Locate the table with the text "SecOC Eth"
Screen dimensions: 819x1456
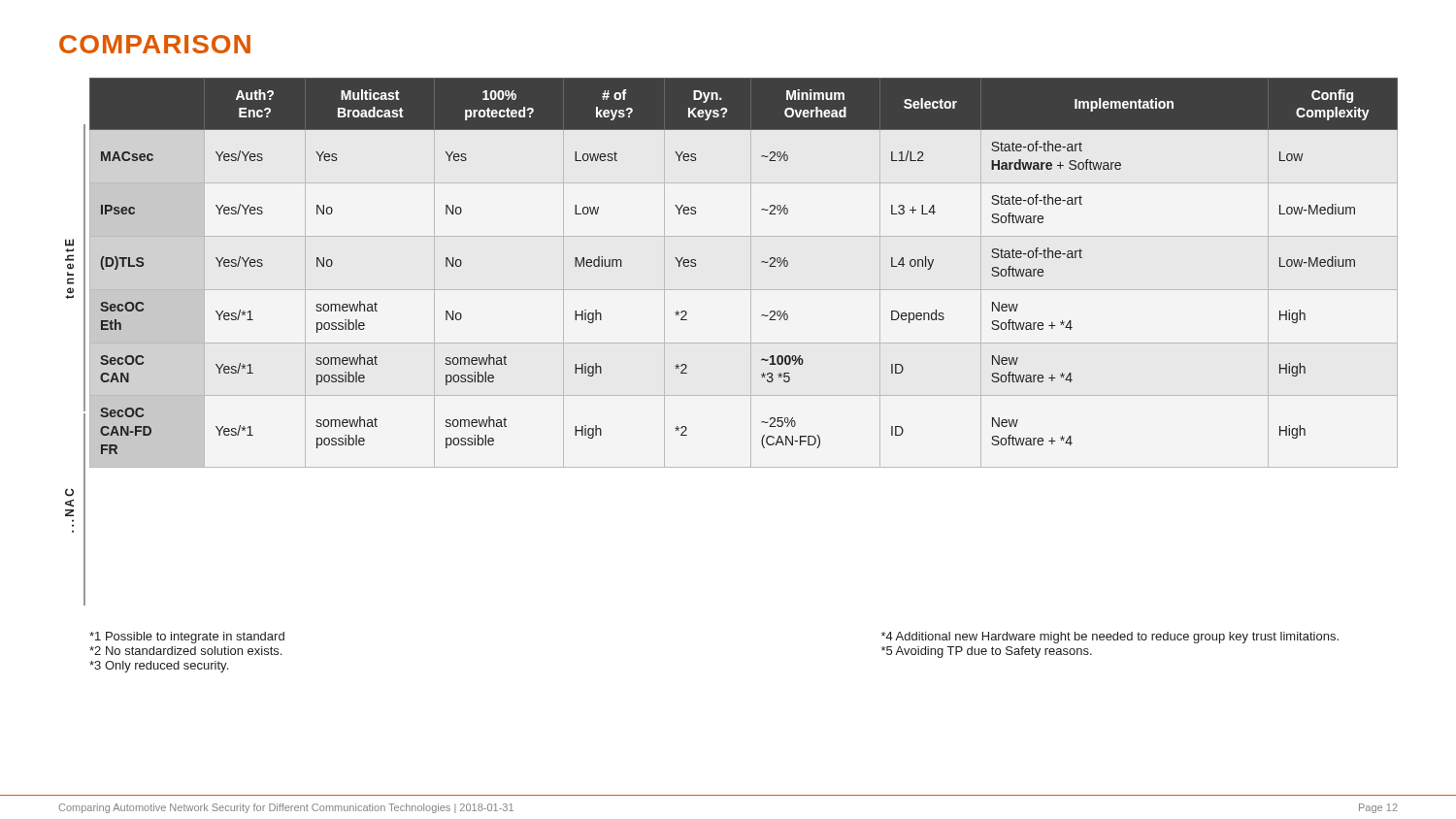744,342
